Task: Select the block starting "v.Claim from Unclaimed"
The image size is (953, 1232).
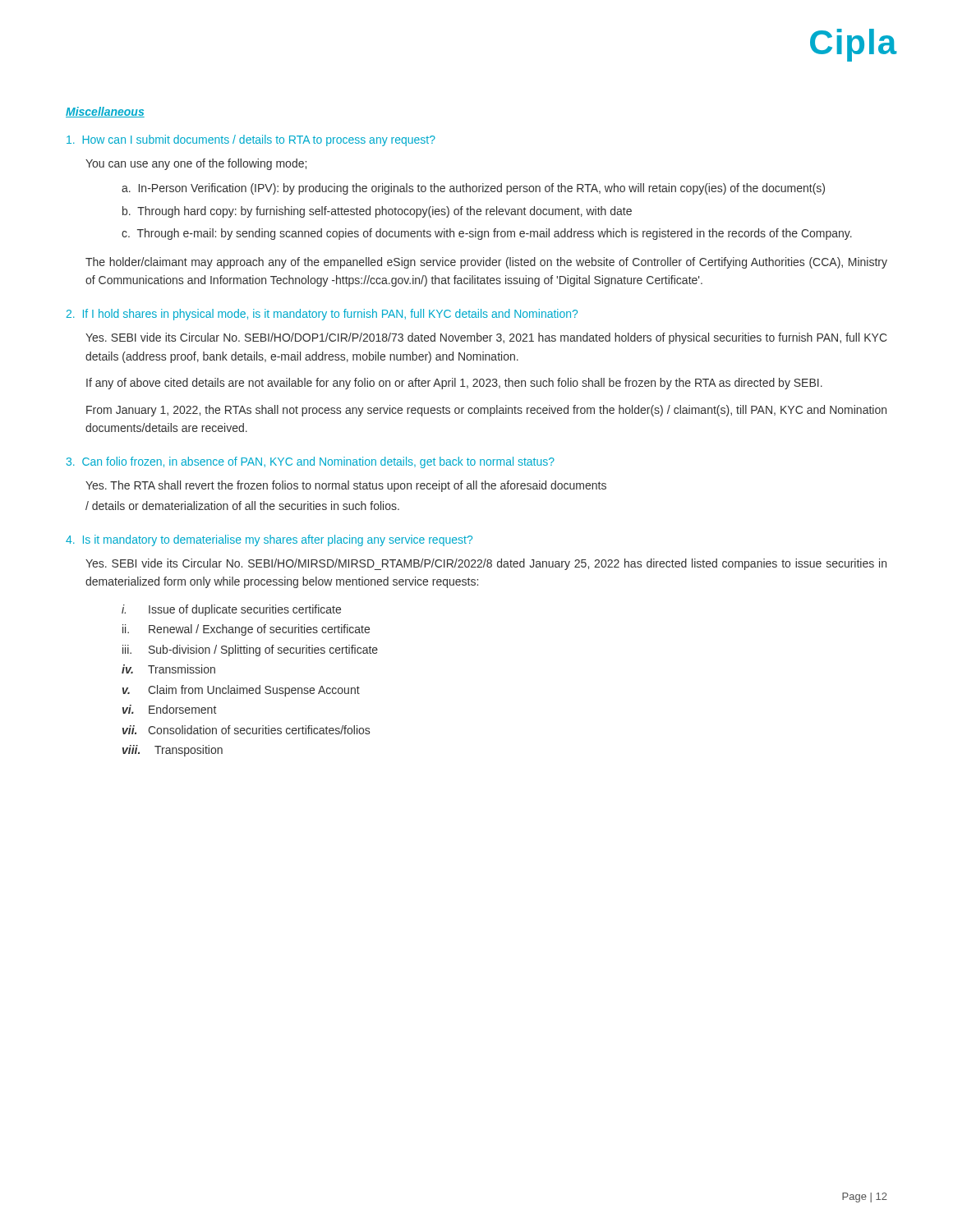Action: (x=241, y=690)
